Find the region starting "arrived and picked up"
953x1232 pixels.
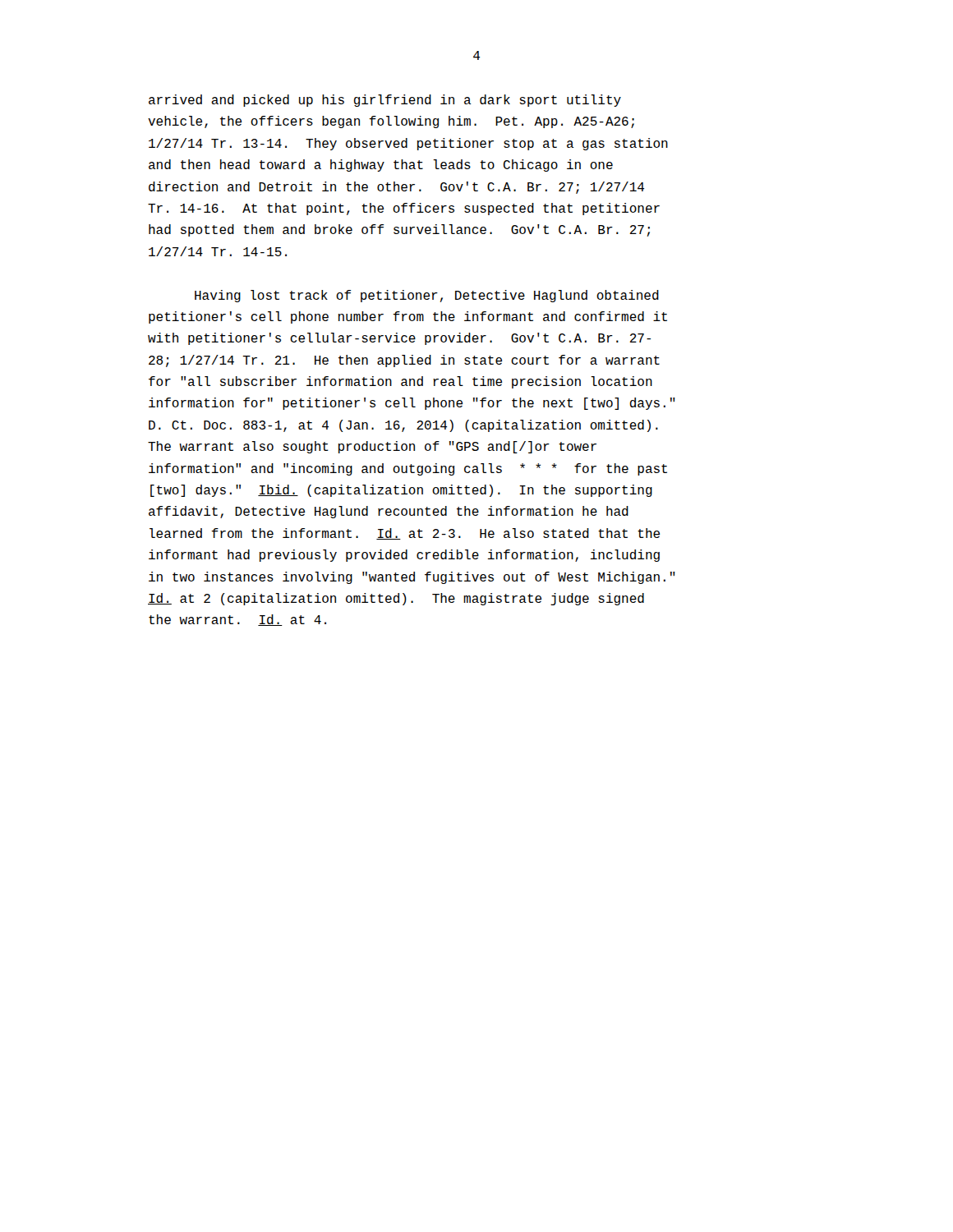(476, 177)
